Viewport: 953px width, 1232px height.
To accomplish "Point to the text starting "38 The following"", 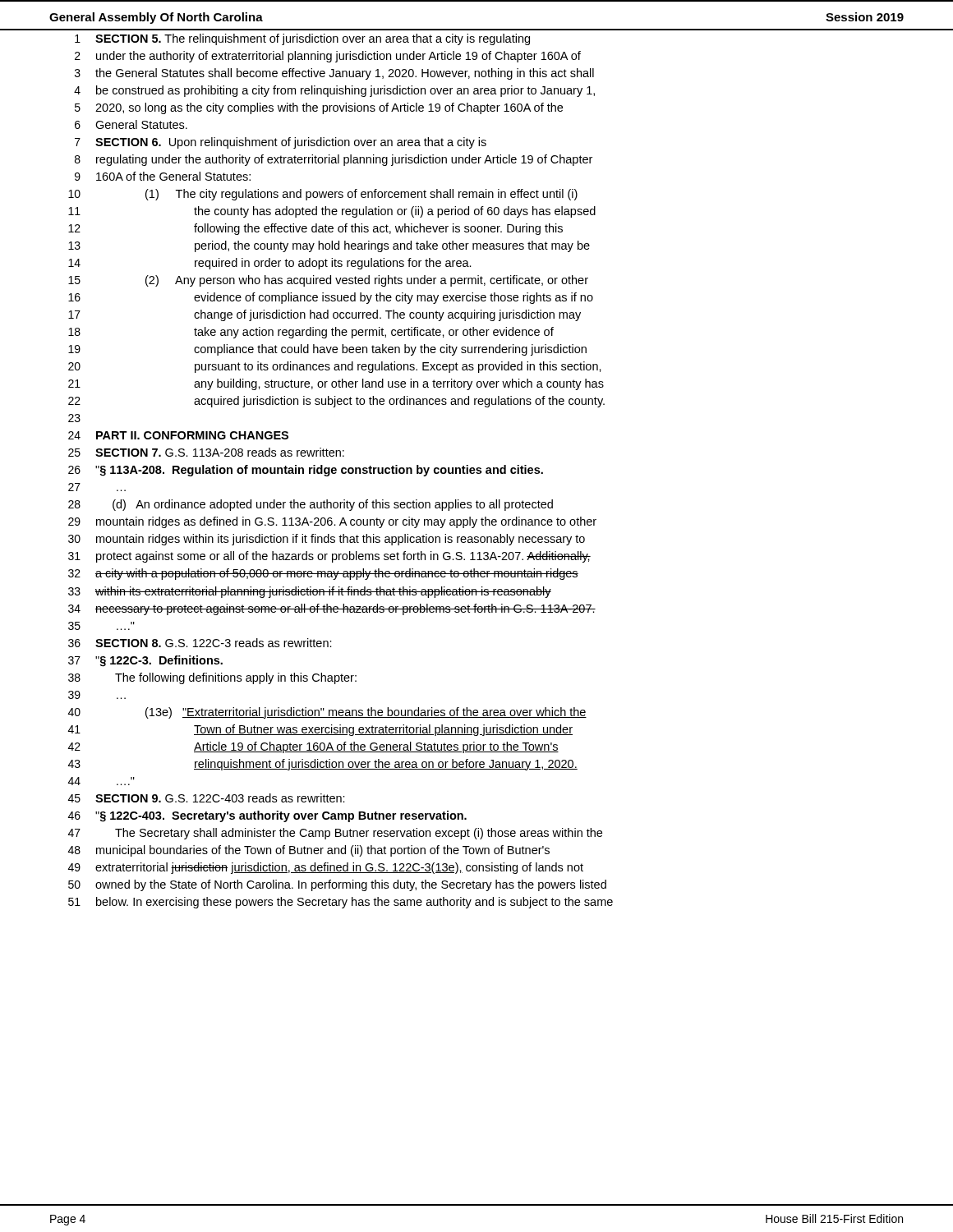I will tap(212, 678).
